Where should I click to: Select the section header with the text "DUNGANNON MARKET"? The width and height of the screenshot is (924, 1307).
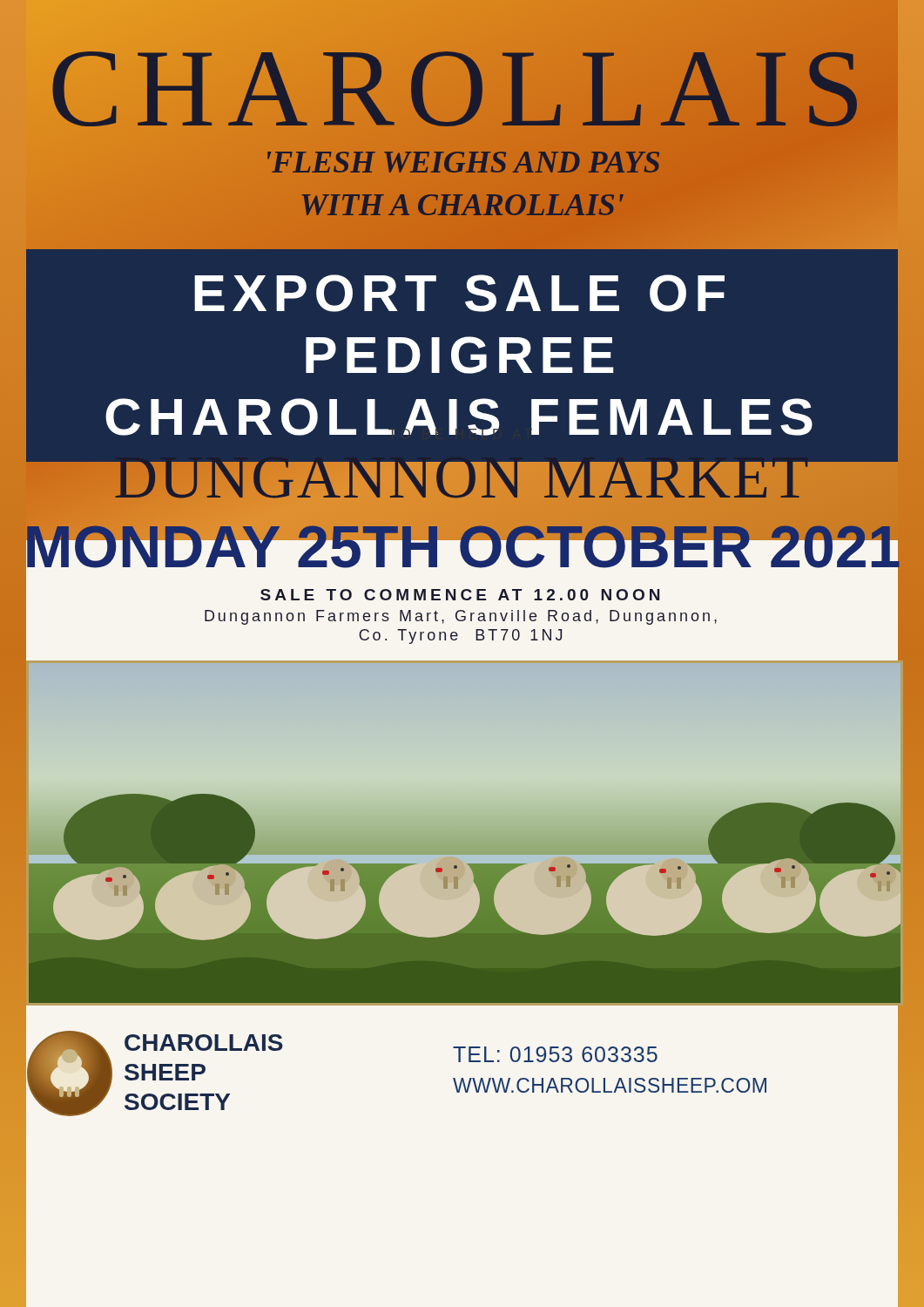[x=462, y=477]
